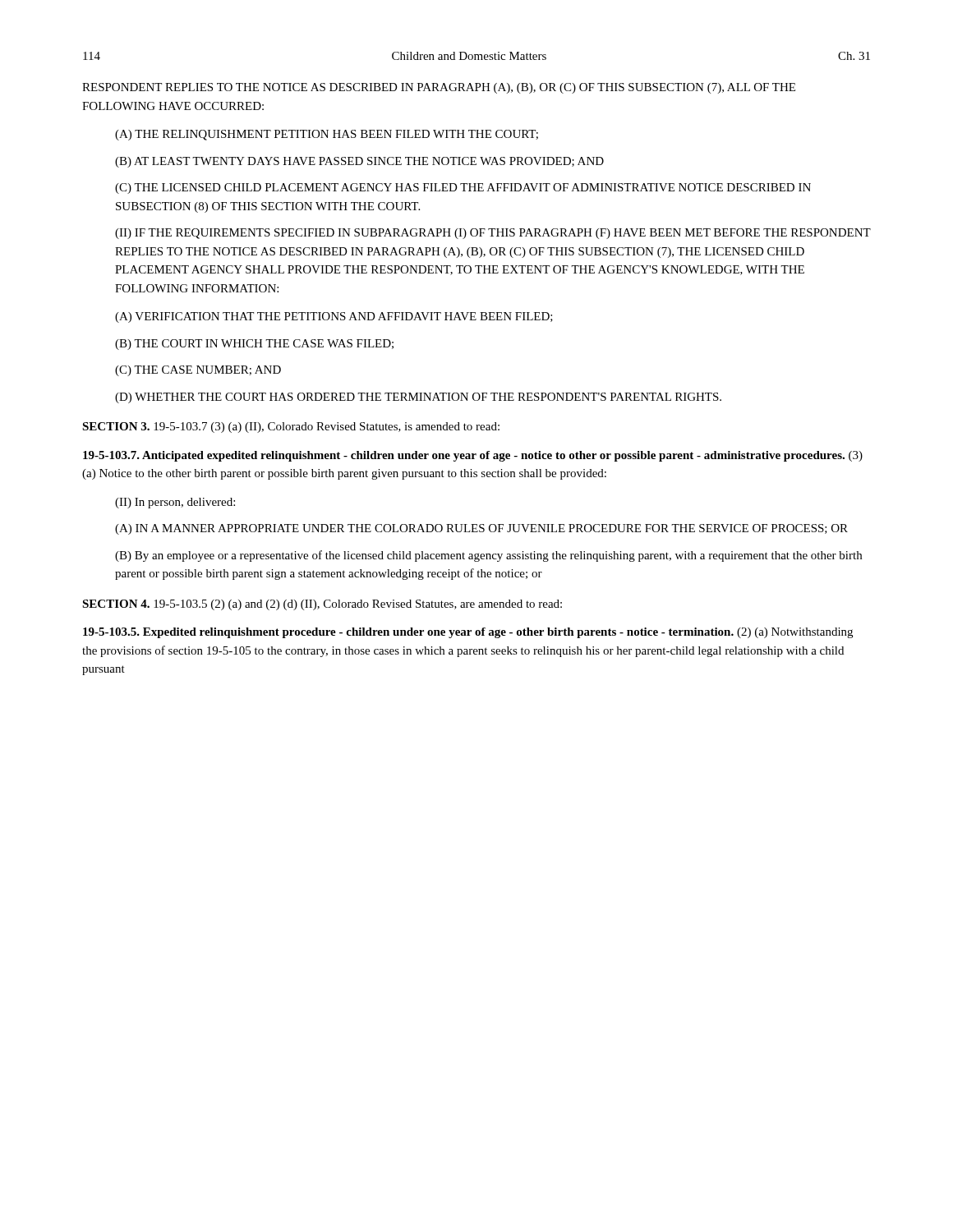Screen dimensions: 1232x953
Task: Locate the block of text that opens with "SECTION 3. 19-5-103.7 (3) (a) (II),"
Action: tap(291, 426)
